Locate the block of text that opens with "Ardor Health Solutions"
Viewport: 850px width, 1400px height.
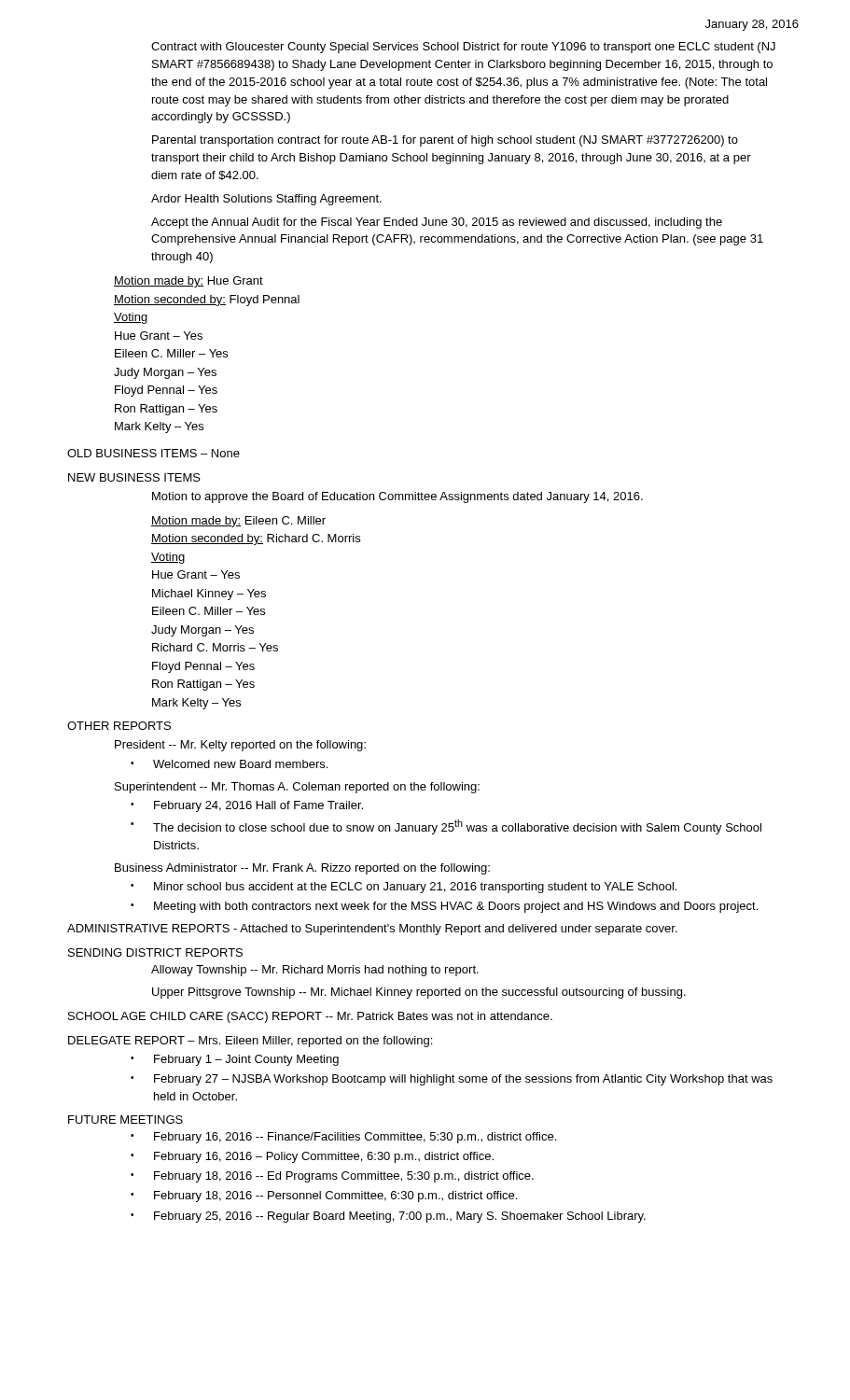(x=266, y=200)
